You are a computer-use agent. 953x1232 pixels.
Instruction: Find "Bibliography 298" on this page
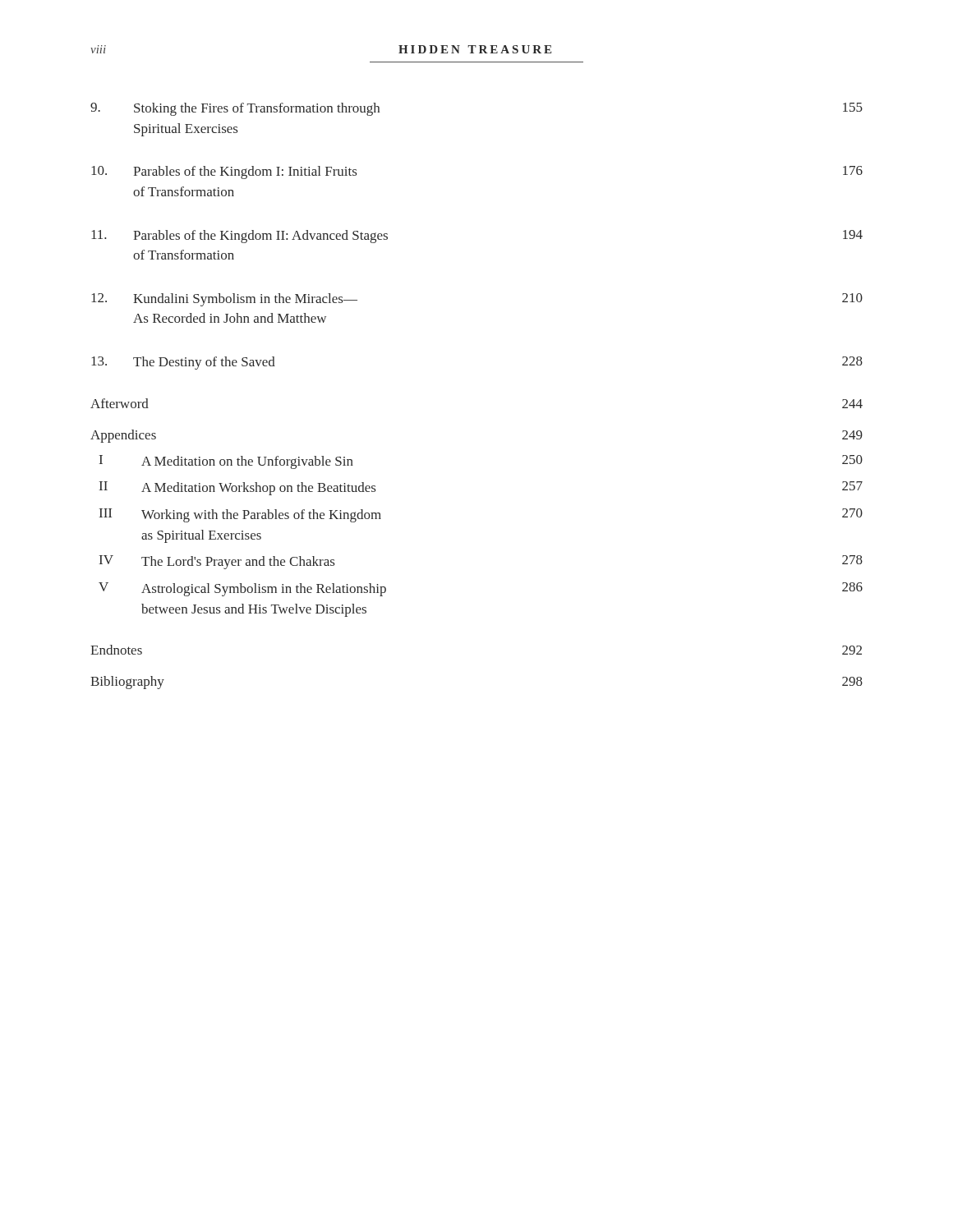[120, 682]
